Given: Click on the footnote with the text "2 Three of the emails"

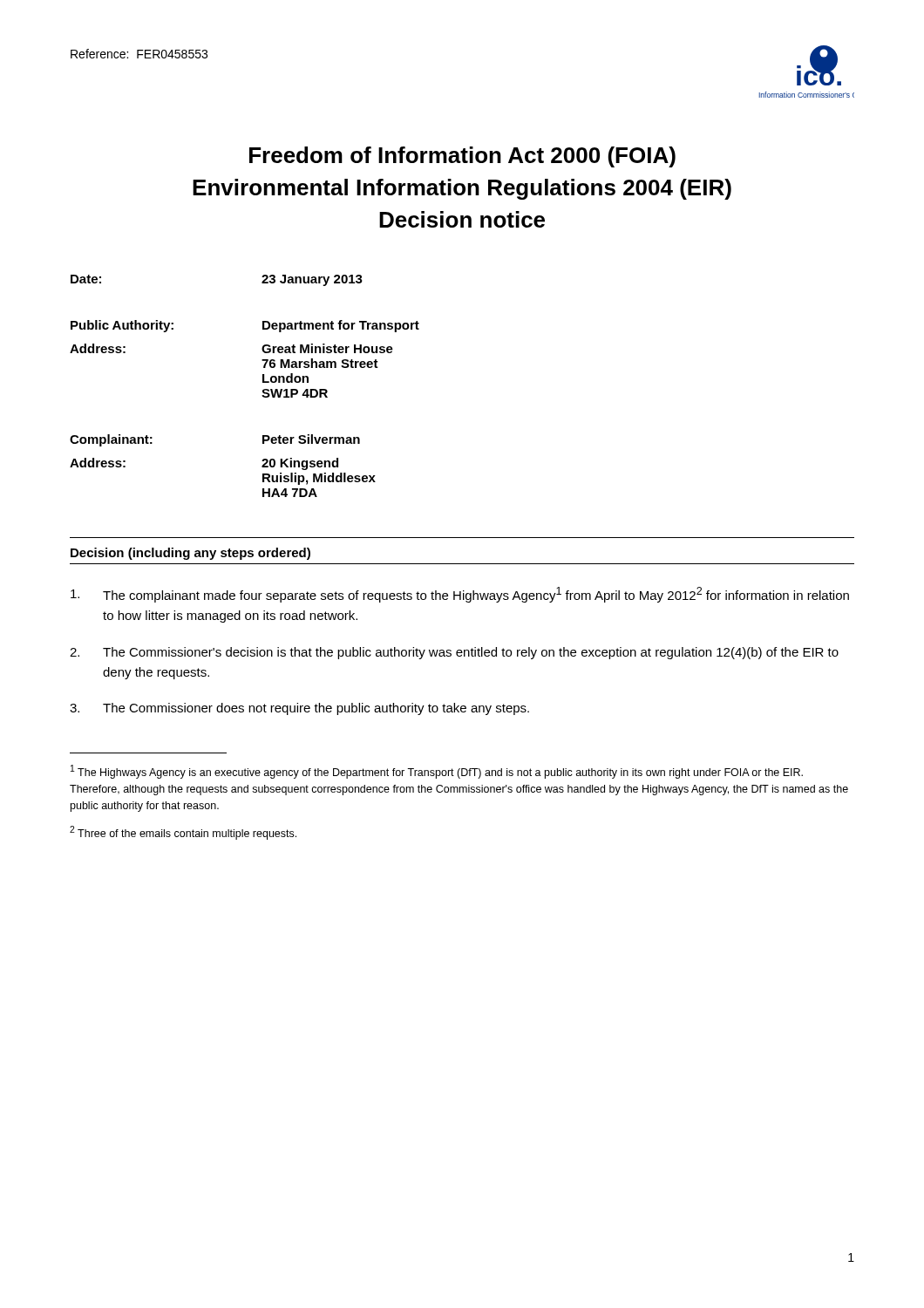Looking at the screenshot, I should coord(184,832).
